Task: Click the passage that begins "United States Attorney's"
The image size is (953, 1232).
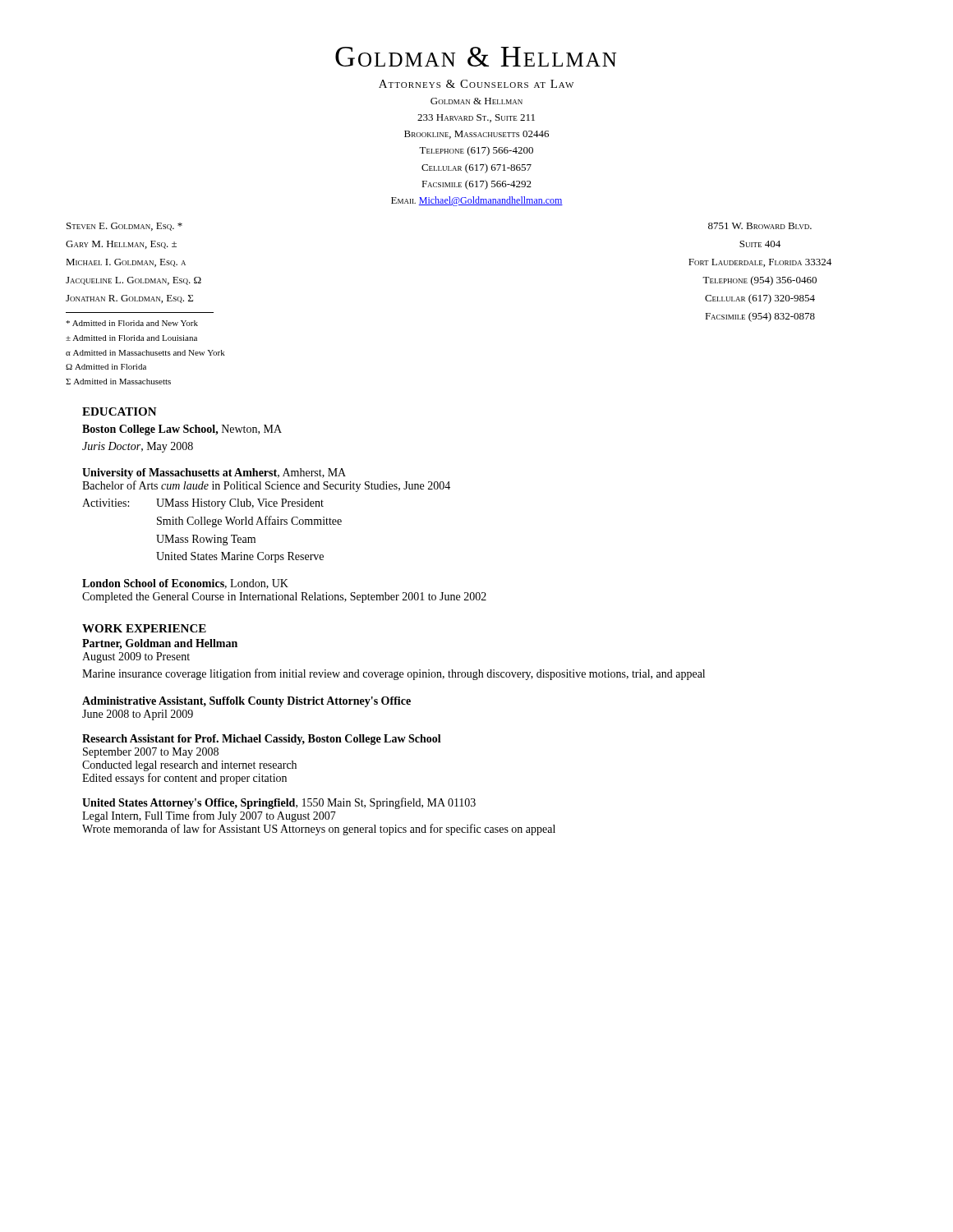Action: [x=476, y=816]
